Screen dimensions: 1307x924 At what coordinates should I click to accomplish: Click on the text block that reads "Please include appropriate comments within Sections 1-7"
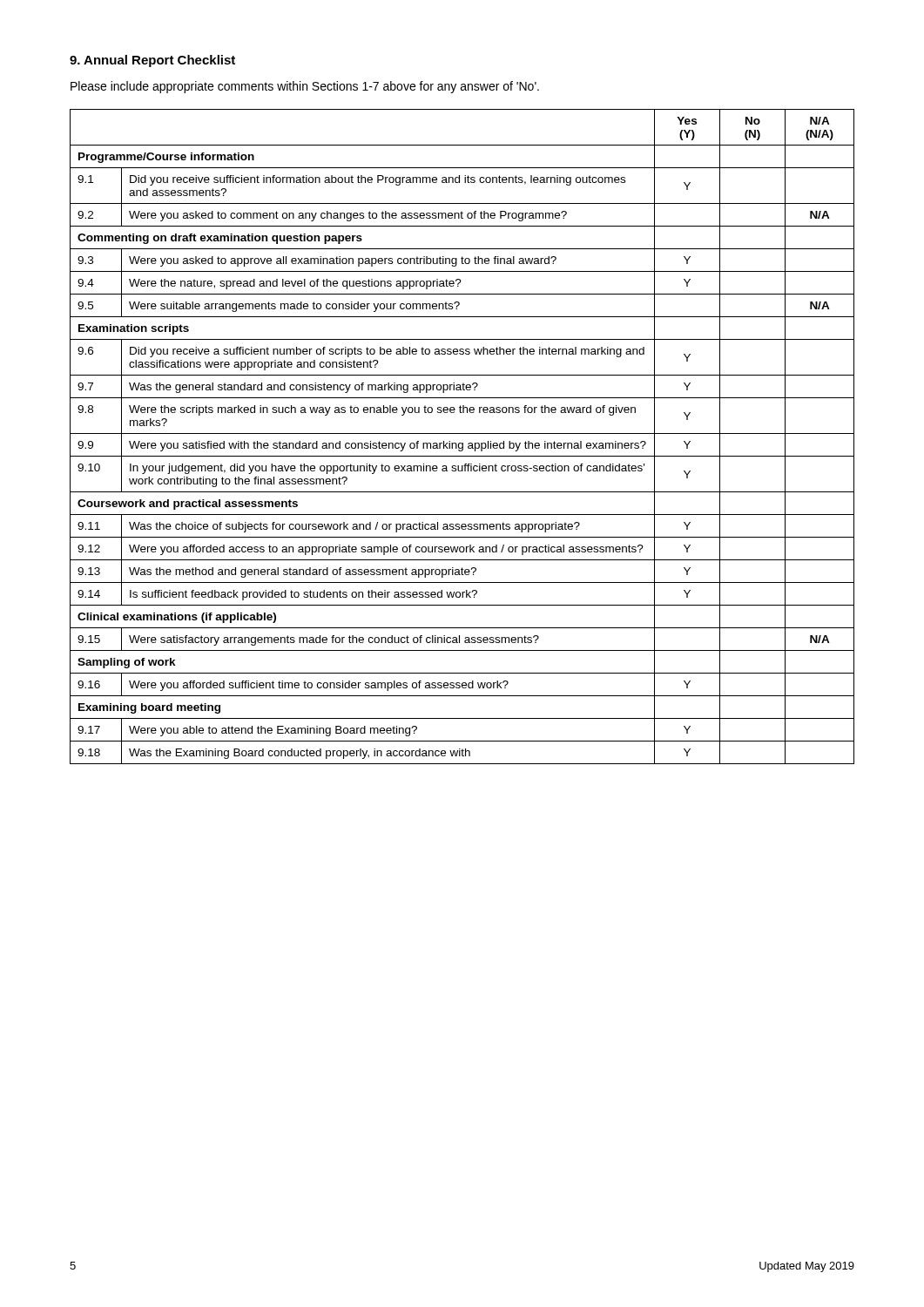305,86
